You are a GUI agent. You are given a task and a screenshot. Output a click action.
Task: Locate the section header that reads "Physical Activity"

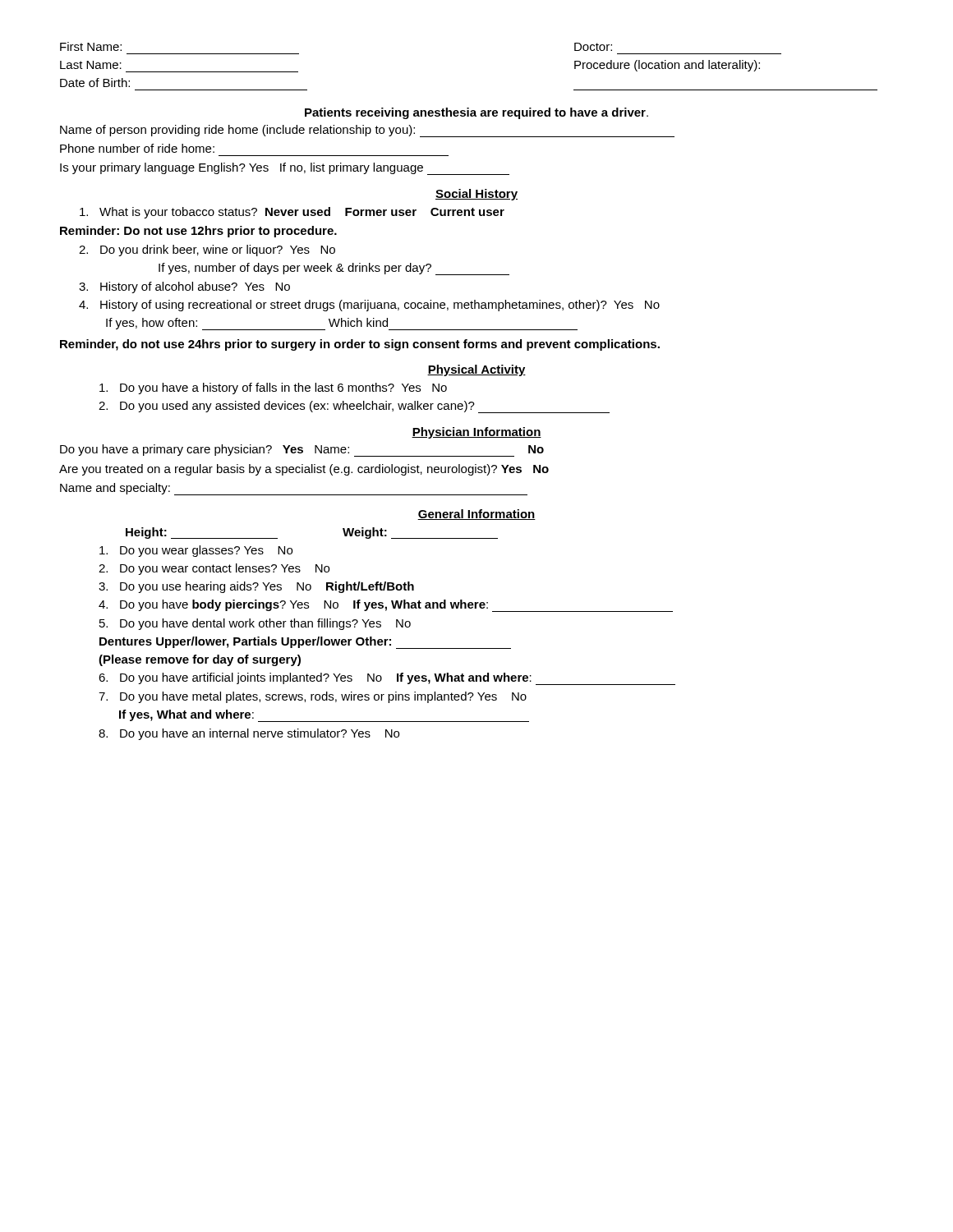[476, 369]
